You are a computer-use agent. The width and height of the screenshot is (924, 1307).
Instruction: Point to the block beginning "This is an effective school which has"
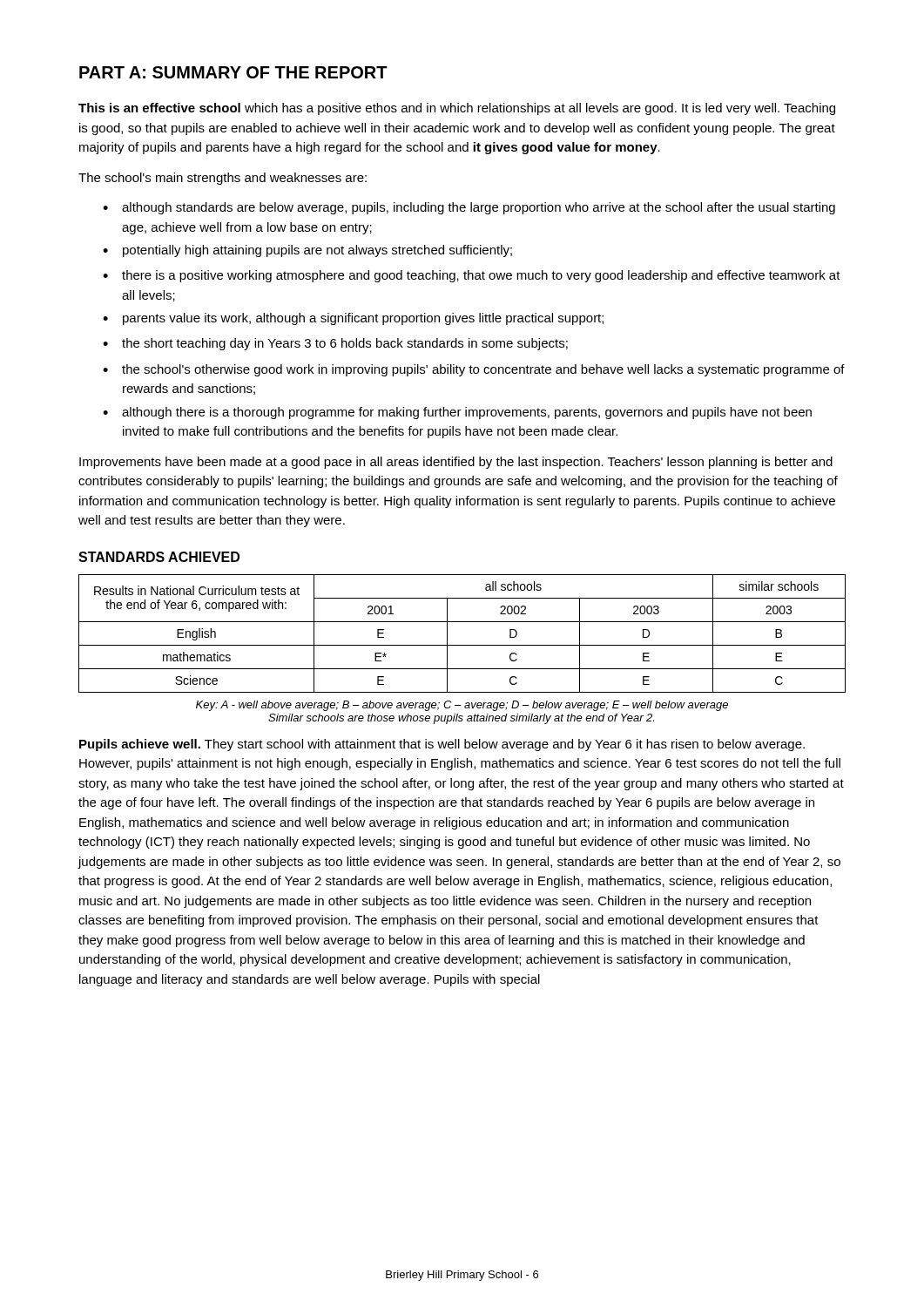457,127
